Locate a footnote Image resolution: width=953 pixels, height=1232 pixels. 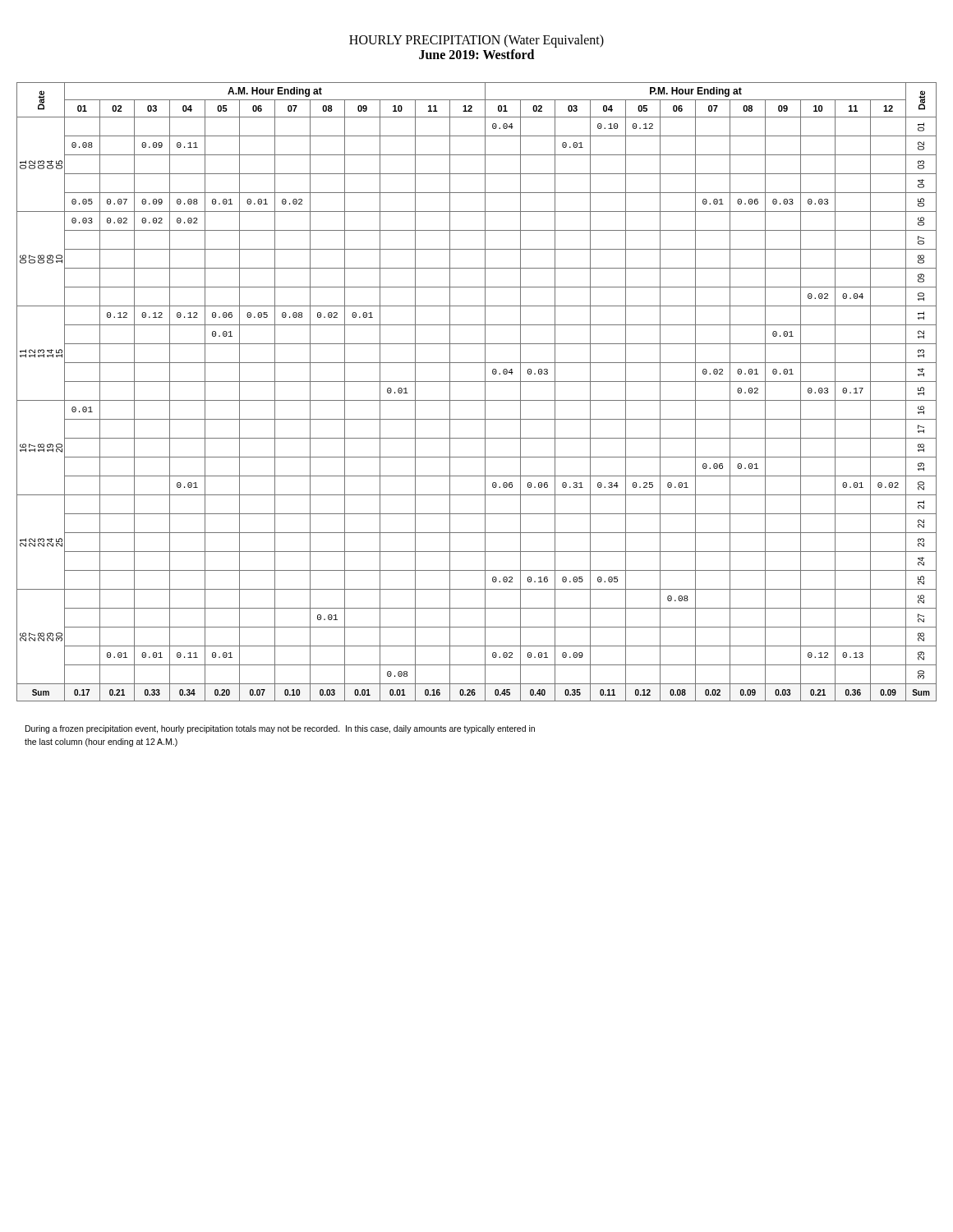[x=280, y=735]
